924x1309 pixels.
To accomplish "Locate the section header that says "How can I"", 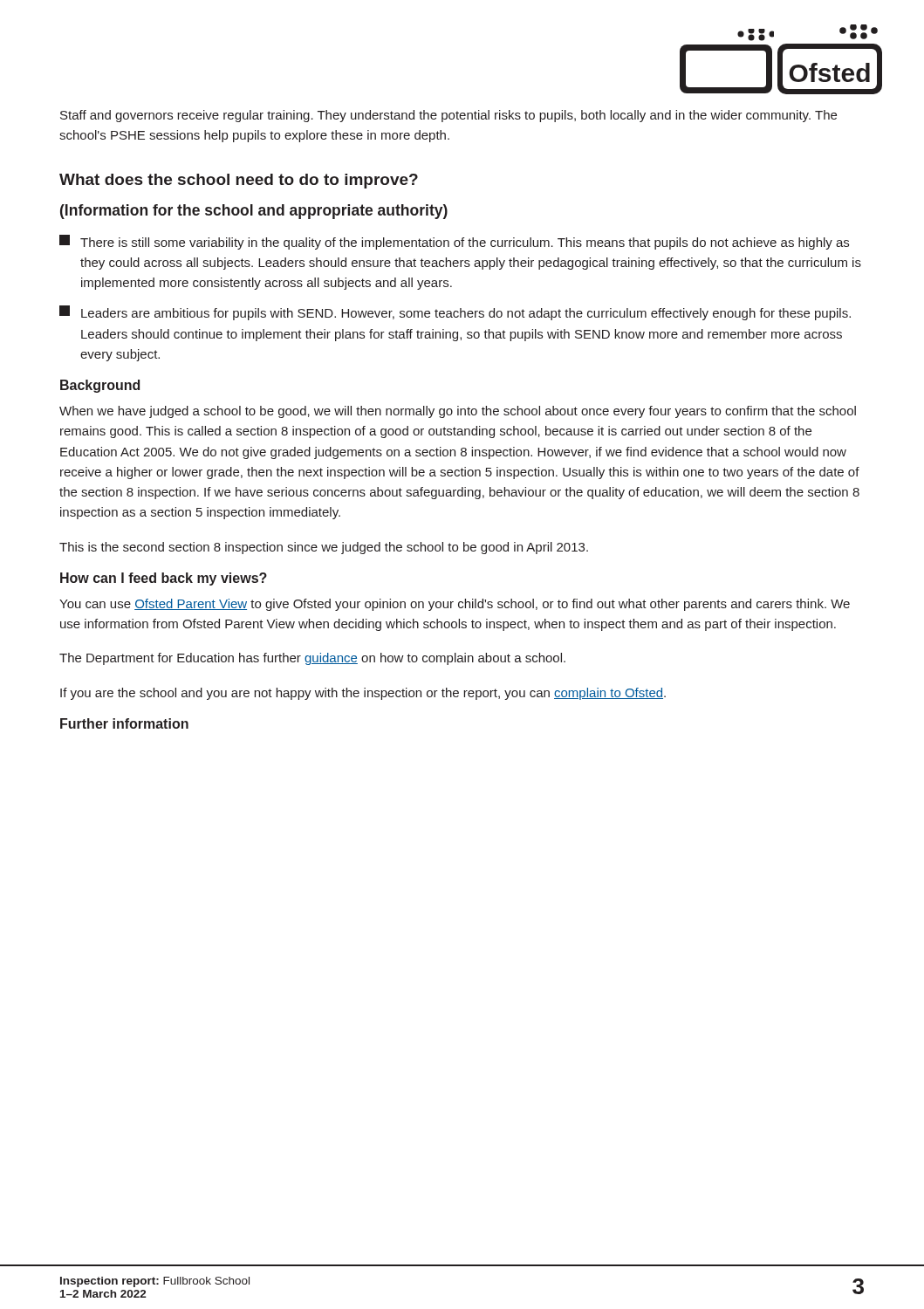I will point(163,578).
